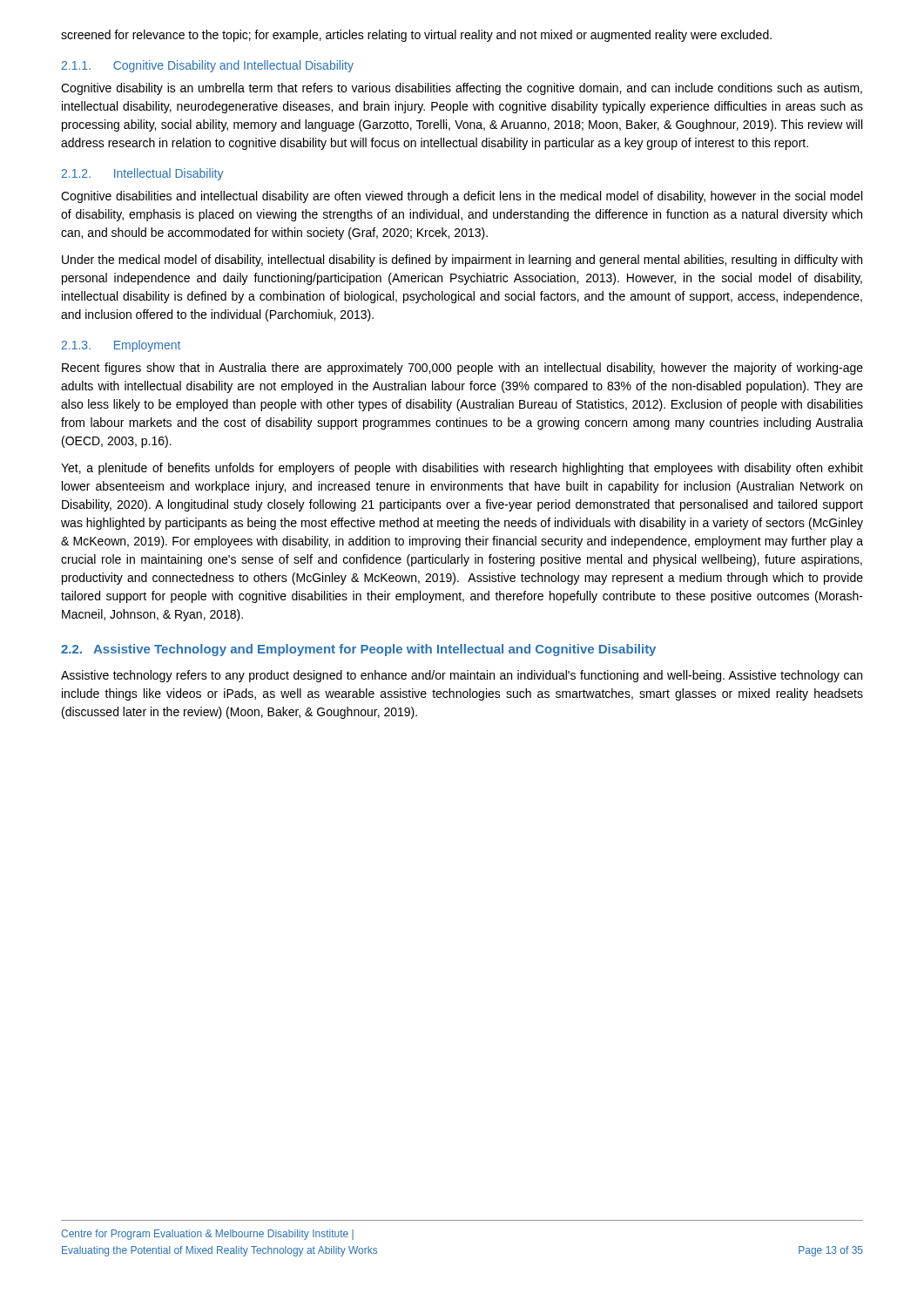Viewport: 924px width, 1307px height.
Task: Where is the section header that starts "2.2. Assistive Technology and Employment"?
Action: 462,649
